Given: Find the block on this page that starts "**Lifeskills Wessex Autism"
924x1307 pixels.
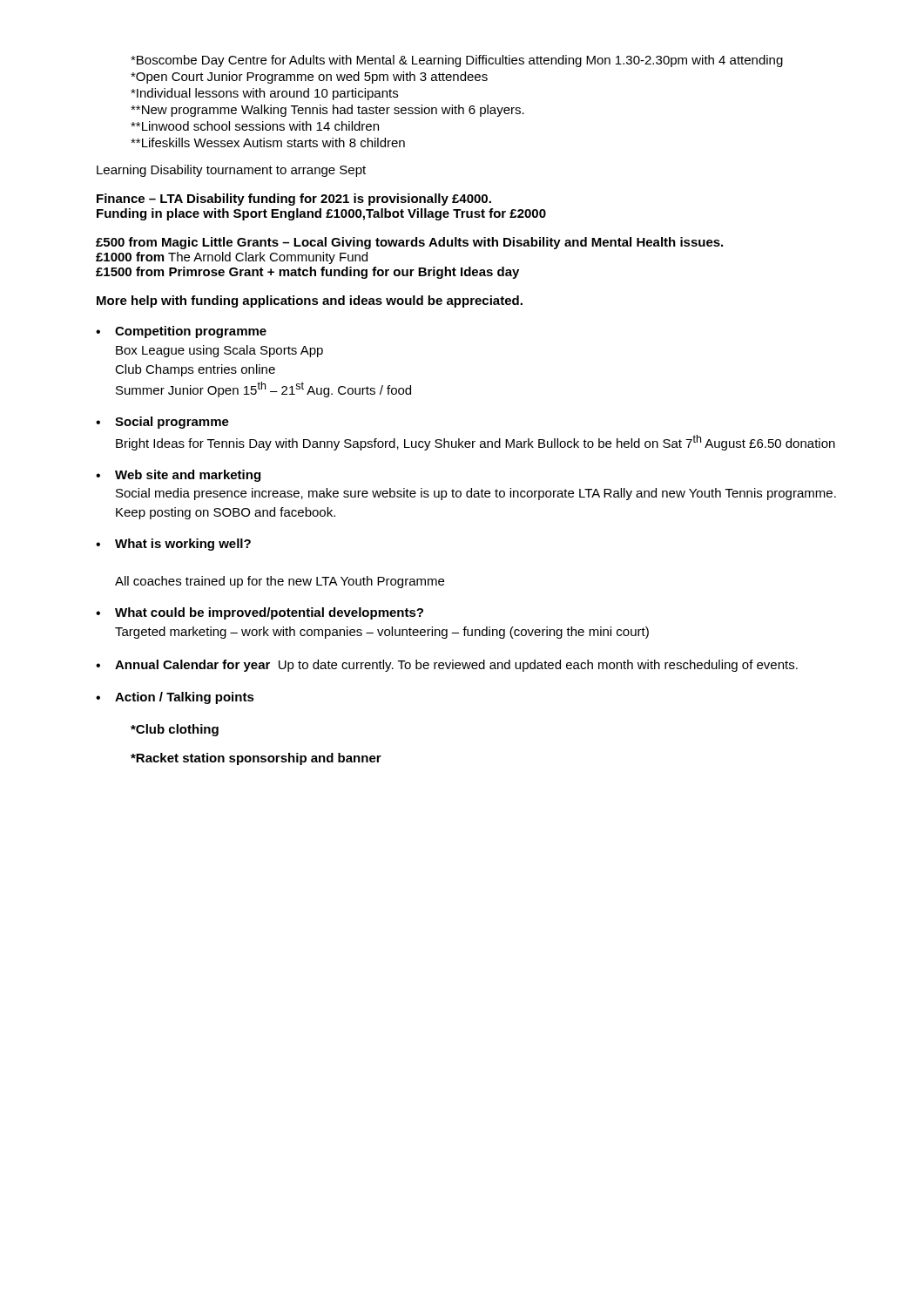Looking at the screenshot, I should pos(268,142).
